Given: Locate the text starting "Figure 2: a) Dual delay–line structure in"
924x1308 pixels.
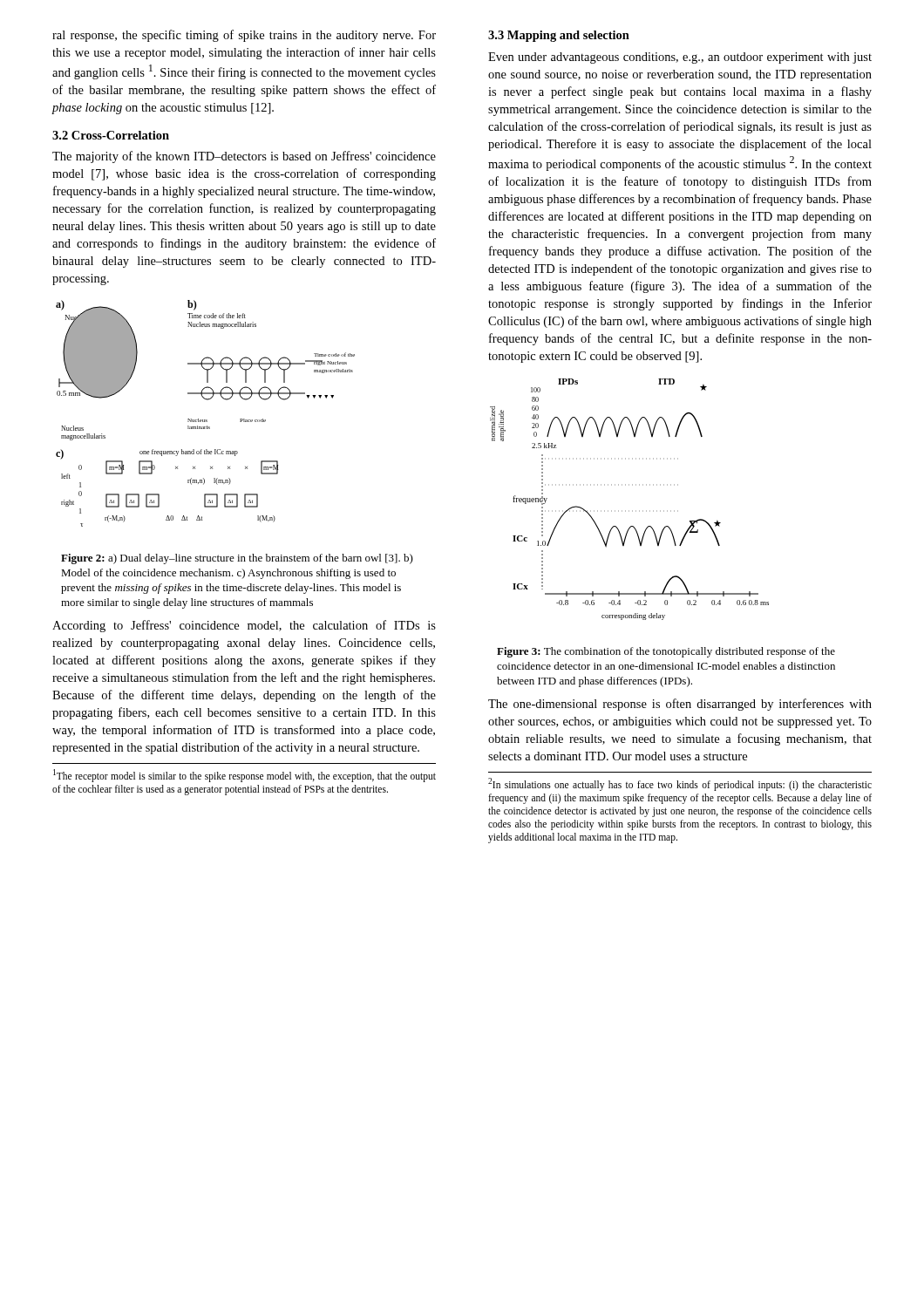Looking at the screenshot, I should coord(237,580).
